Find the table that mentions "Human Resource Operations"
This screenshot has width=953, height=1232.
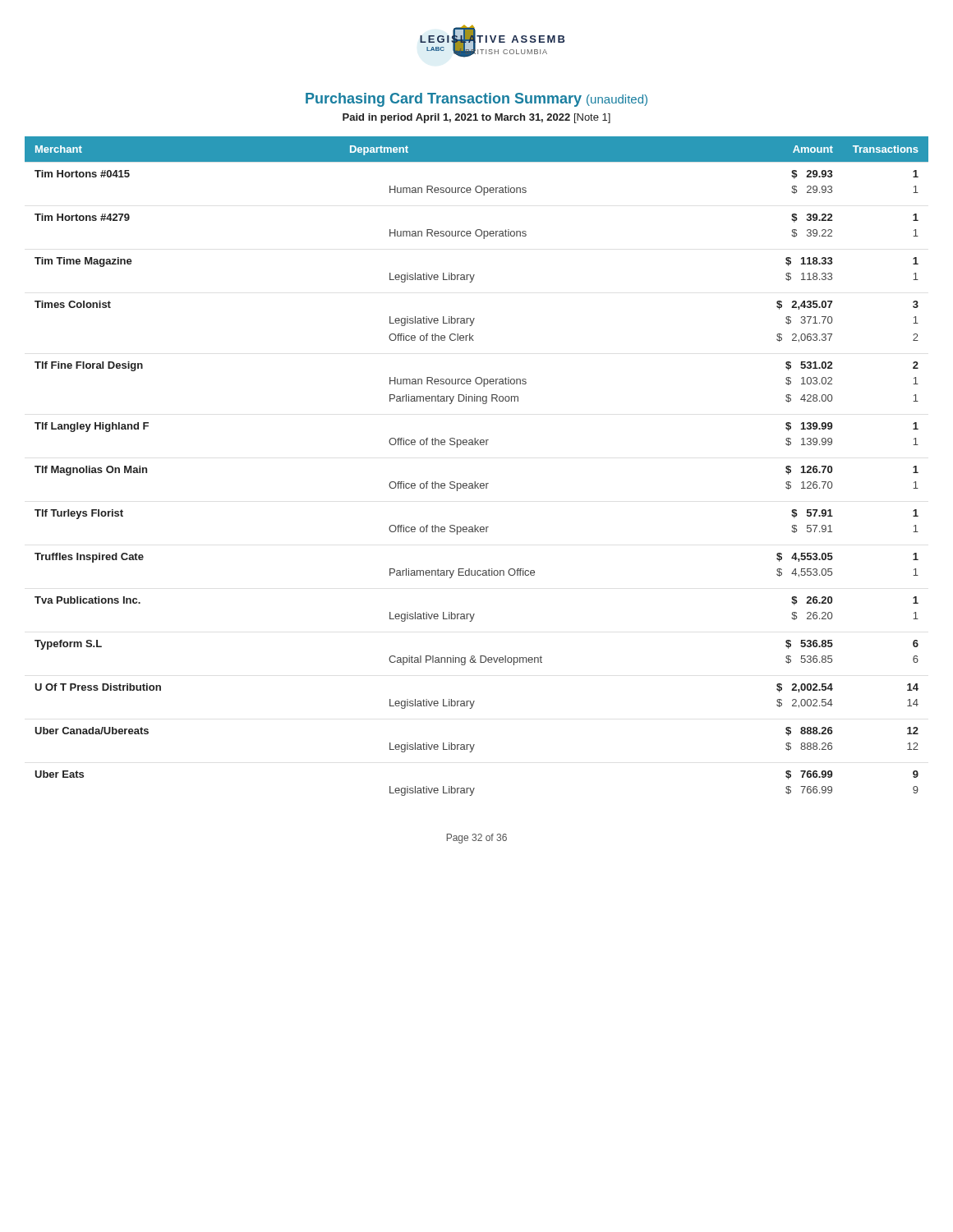(x=476, y=468)
